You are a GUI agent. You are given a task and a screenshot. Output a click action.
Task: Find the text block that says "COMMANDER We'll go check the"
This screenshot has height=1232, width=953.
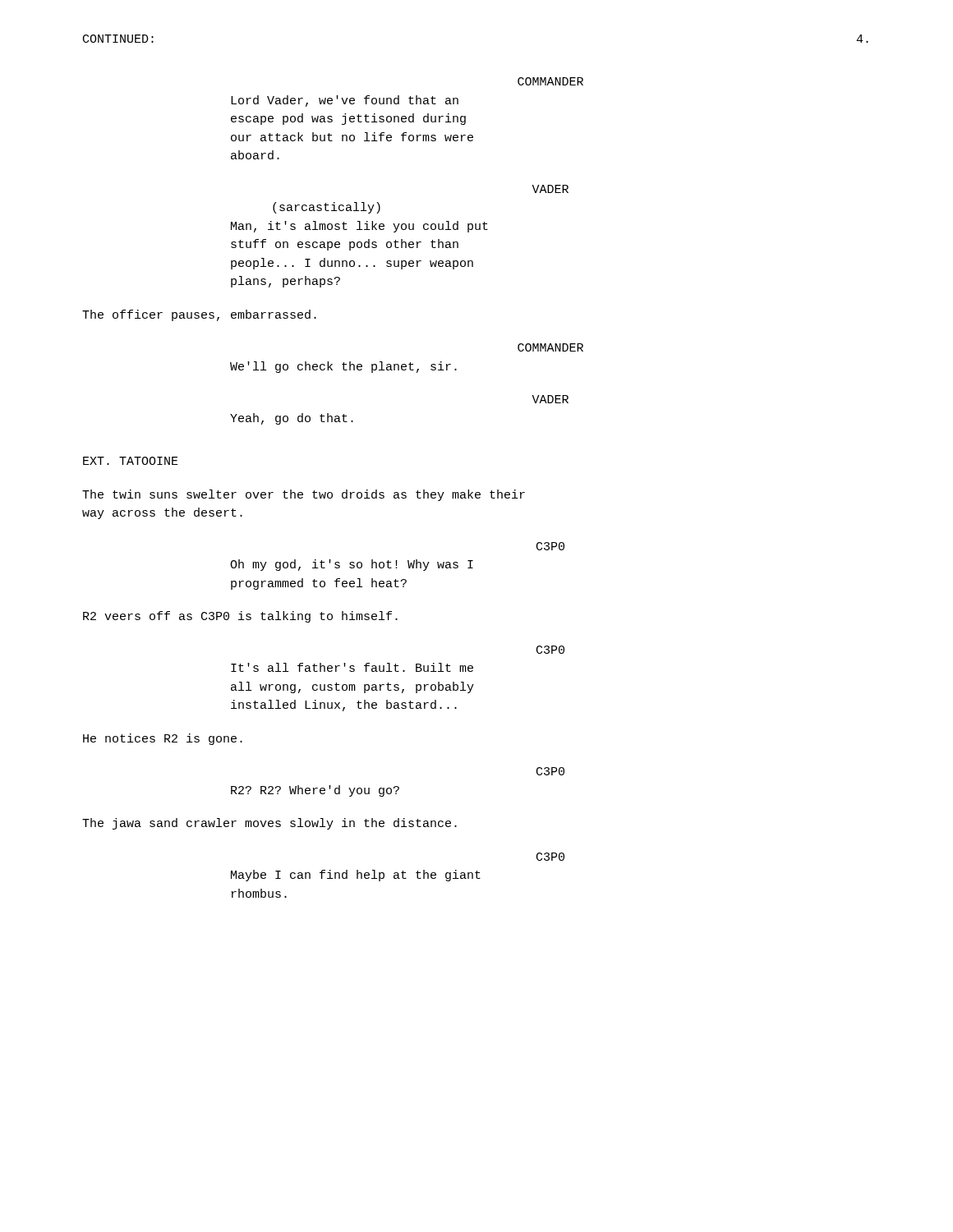click(550, 359)
